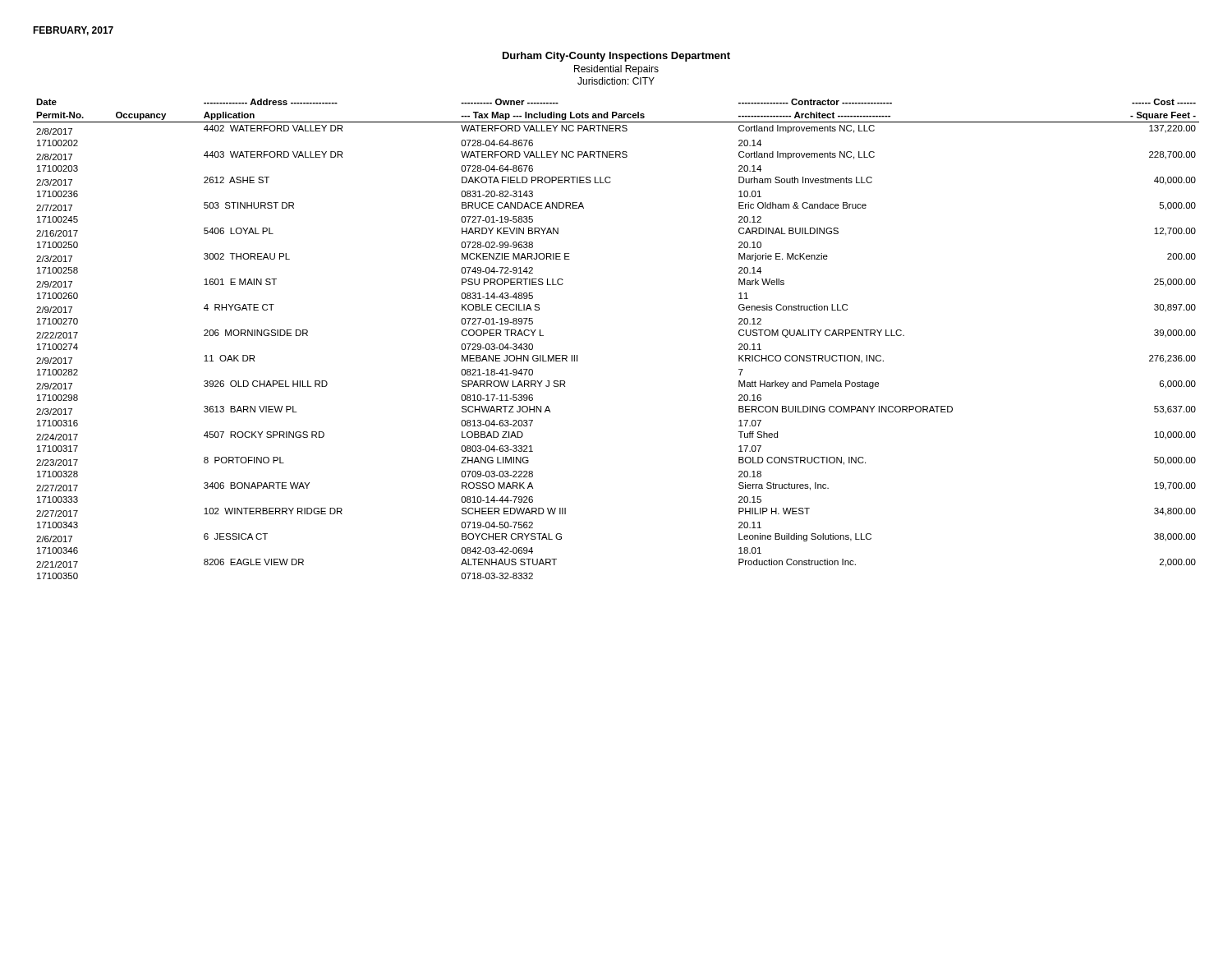Image resolution: width=1232 pixels, height=953 pixels.
Task: Find the table that mentions "--- Tax Map"
Action: pos(616,338)
